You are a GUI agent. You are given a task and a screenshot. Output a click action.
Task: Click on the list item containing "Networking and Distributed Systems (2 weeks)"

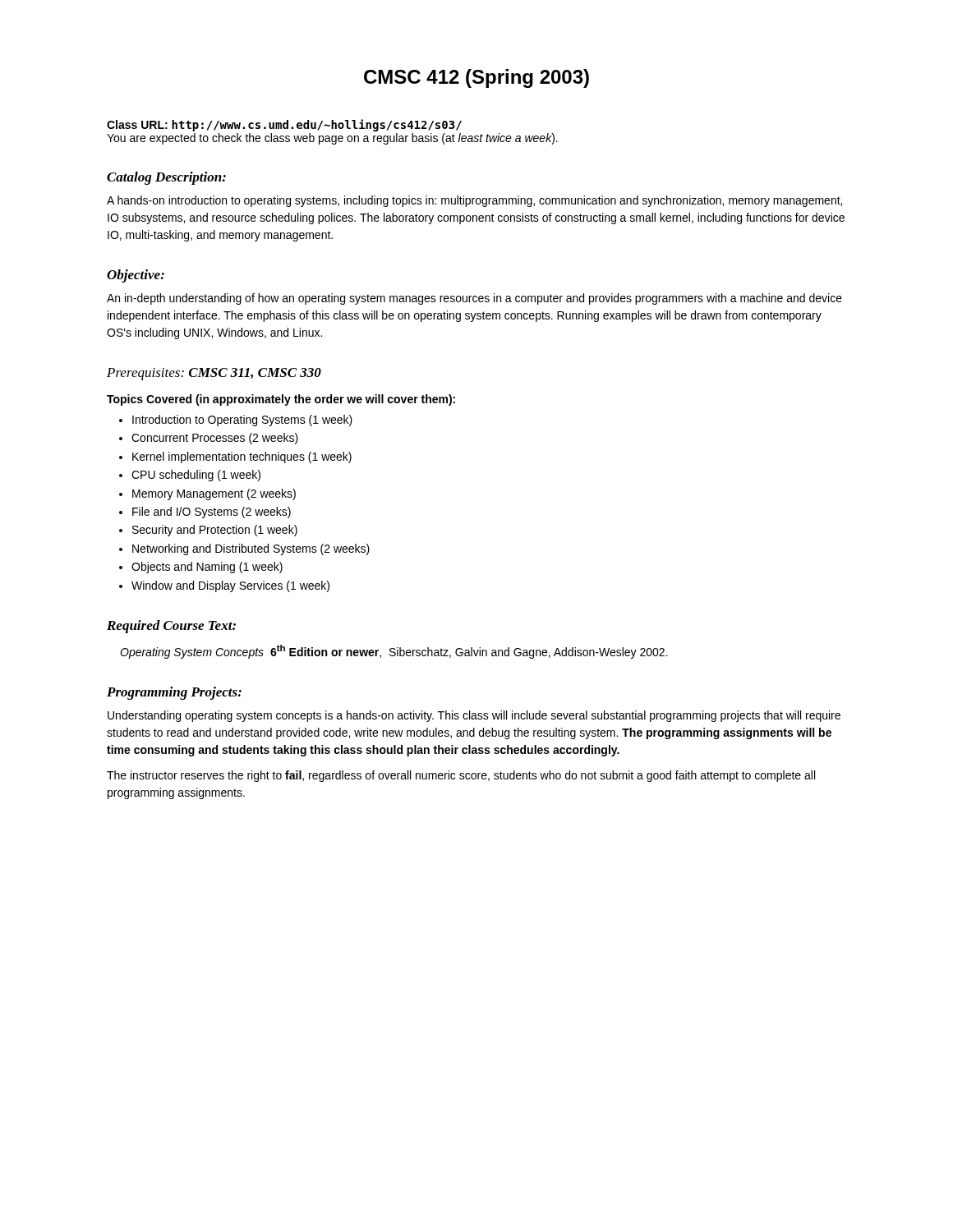pos(251,549)
